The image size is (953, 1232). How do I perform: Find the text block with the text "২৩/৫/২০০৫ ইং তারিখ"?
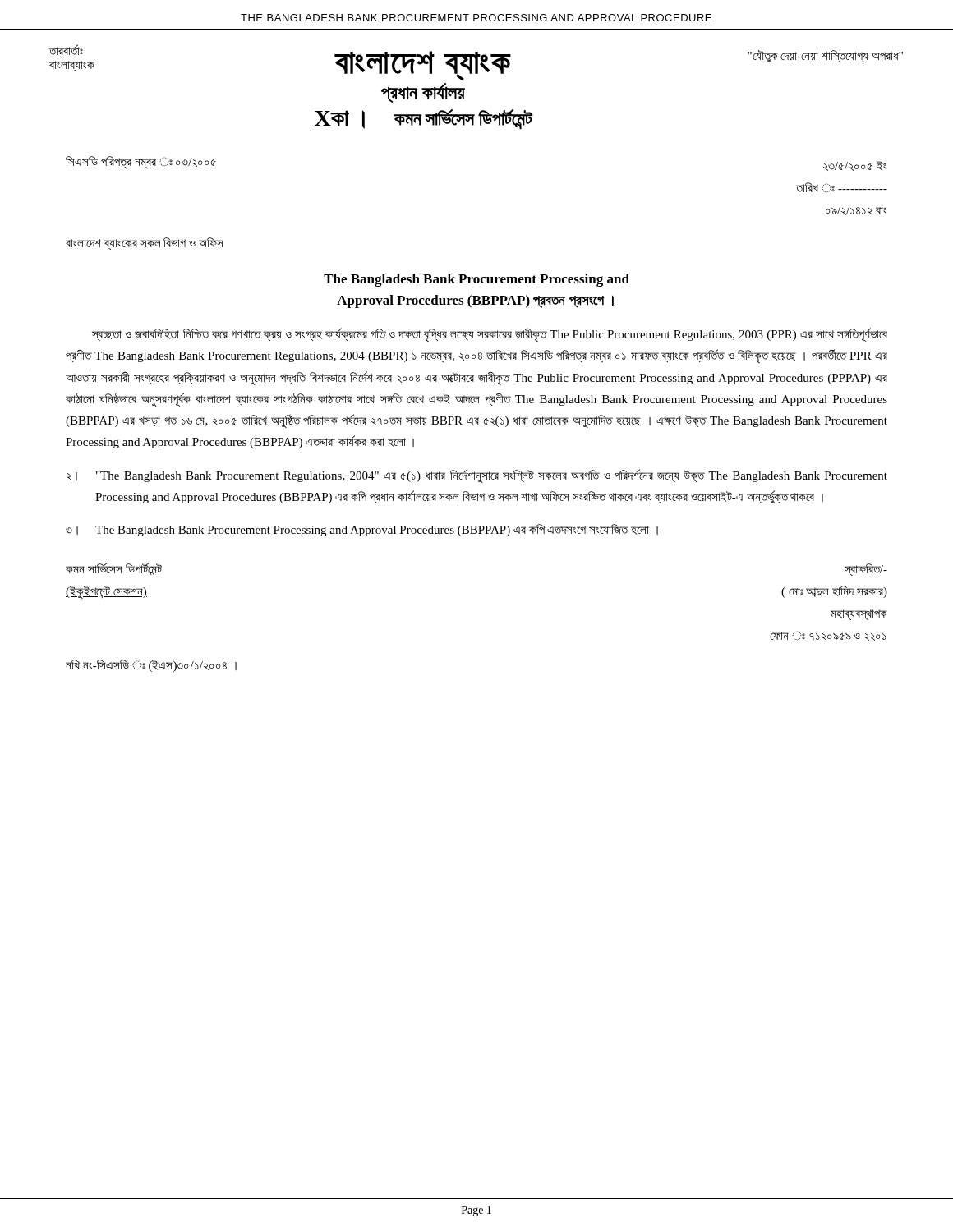[x=842, y=188]
